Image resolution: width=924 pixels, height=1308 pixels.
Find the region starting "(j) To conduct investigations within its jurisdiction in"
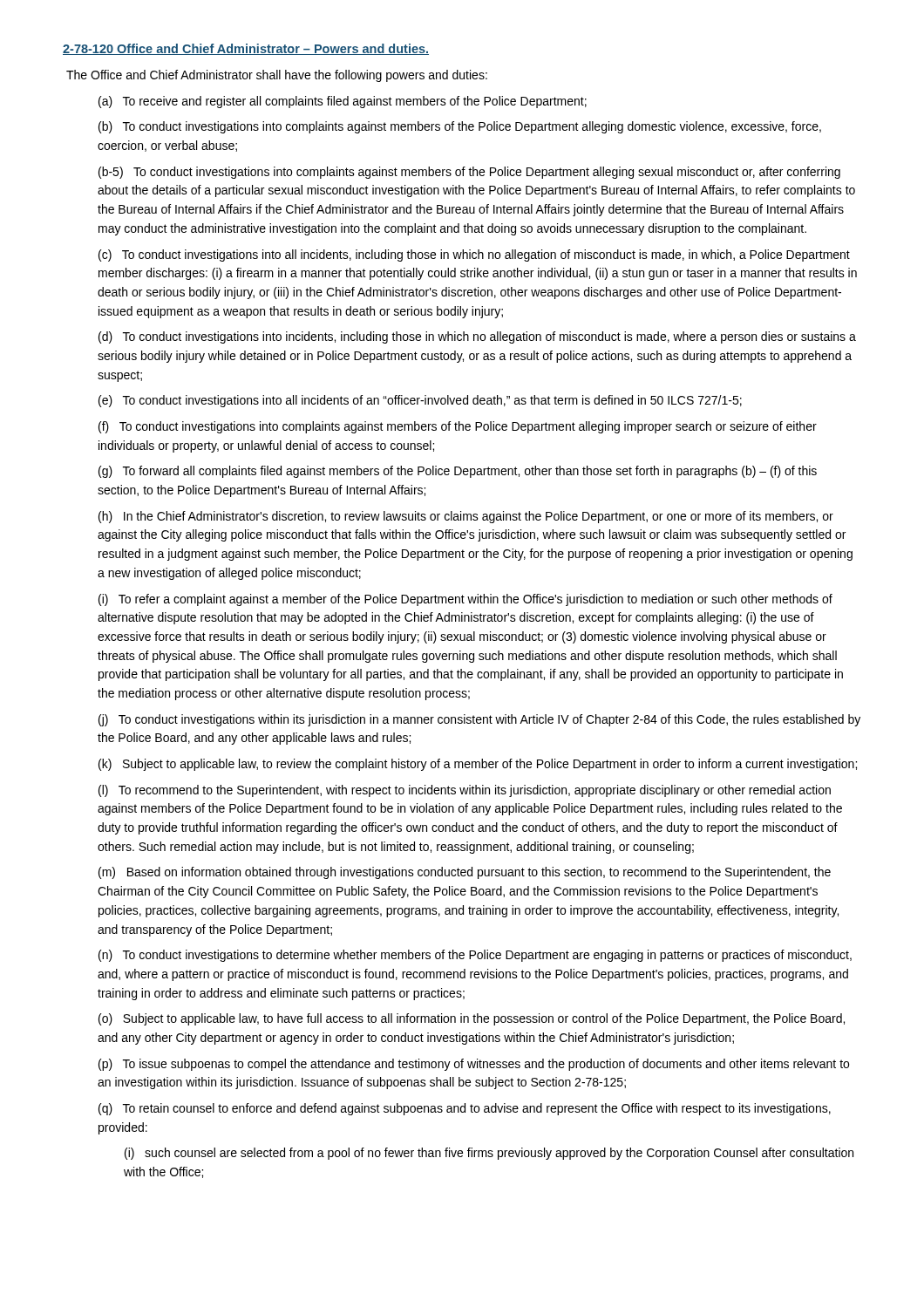[x=479, y=728]
